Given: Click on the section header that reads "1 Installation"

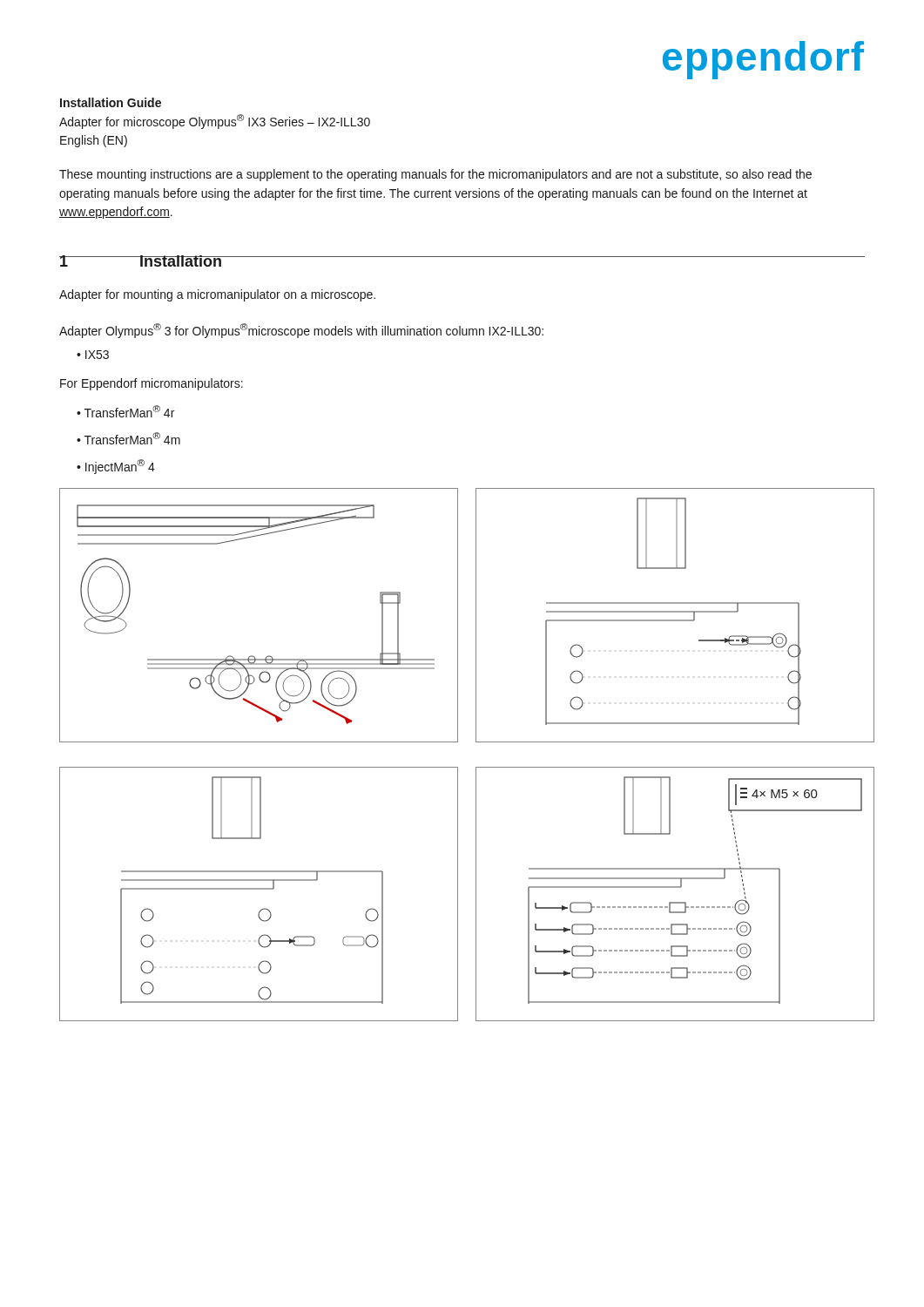Looking at the screenshot, I should (x=141, y=262).
